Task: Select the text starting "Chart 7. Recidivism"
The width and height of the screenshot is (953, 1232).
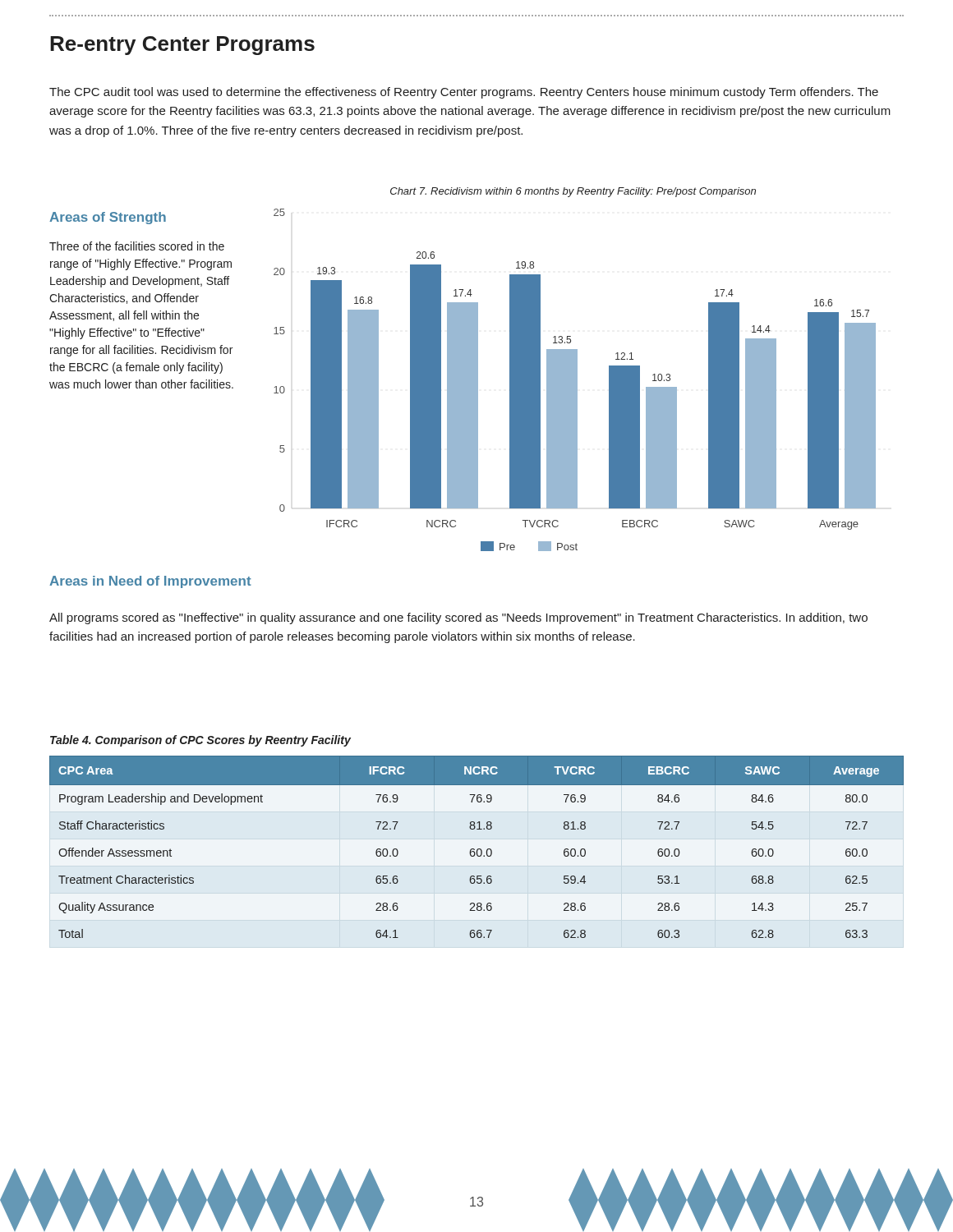Action: pyautogui.click(x=573, y=191)
